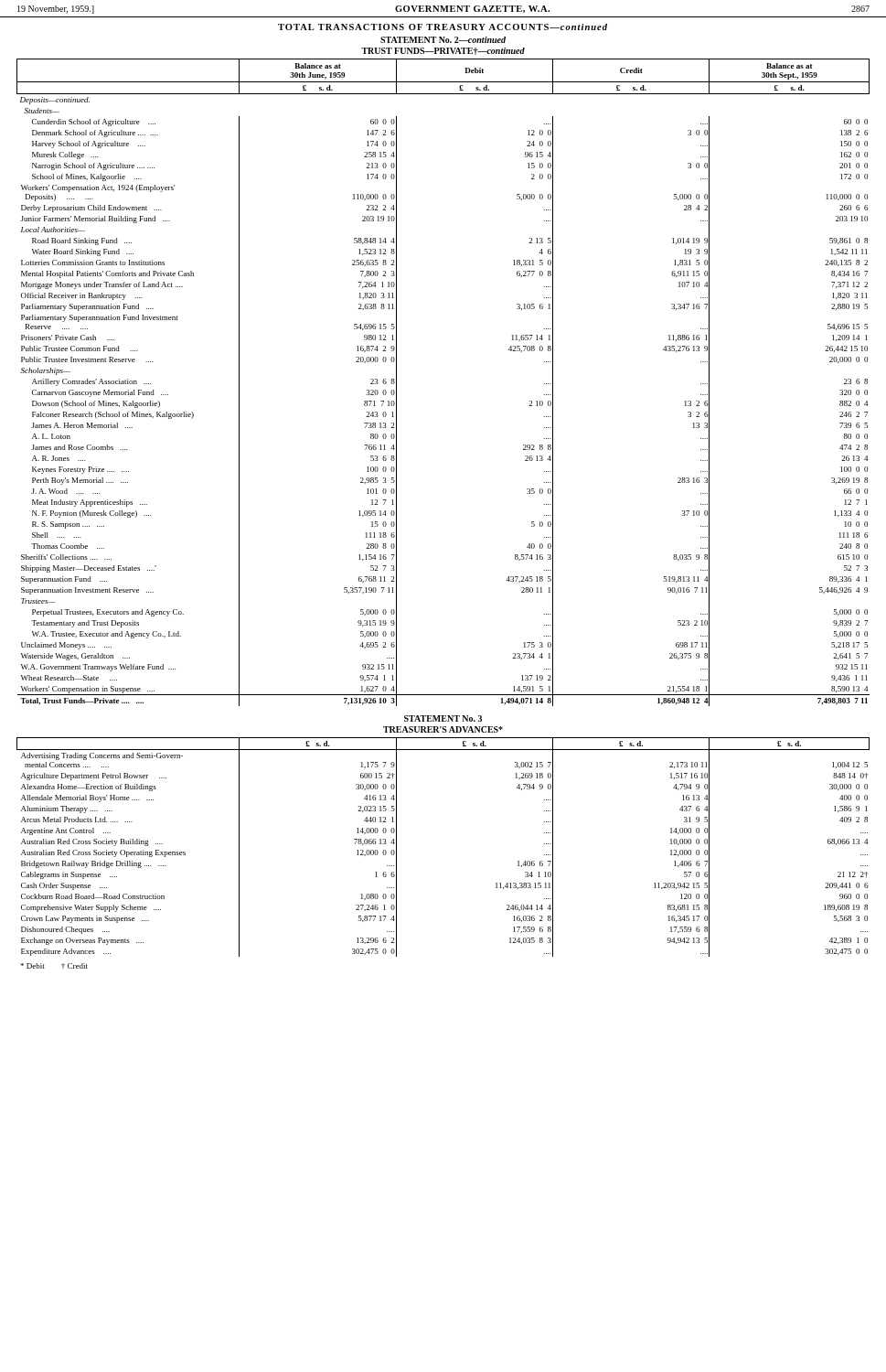
Task: Find the table that mentions "21 12 2†"
Action: pyautogui.click(x=443, y=847)
